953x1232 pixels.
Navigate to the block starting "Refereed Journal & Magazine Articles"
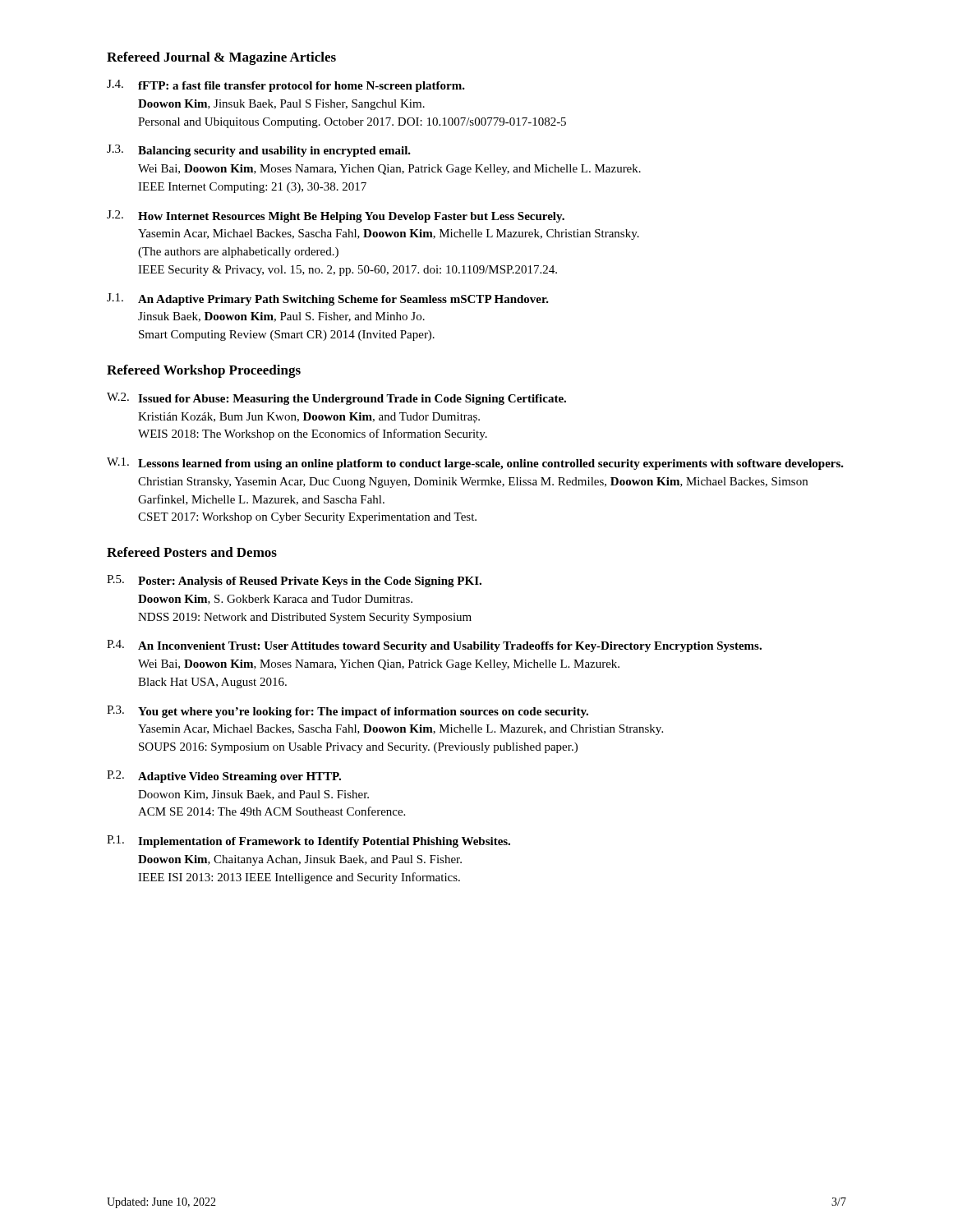pyautogui.click(x=221, y=58)
